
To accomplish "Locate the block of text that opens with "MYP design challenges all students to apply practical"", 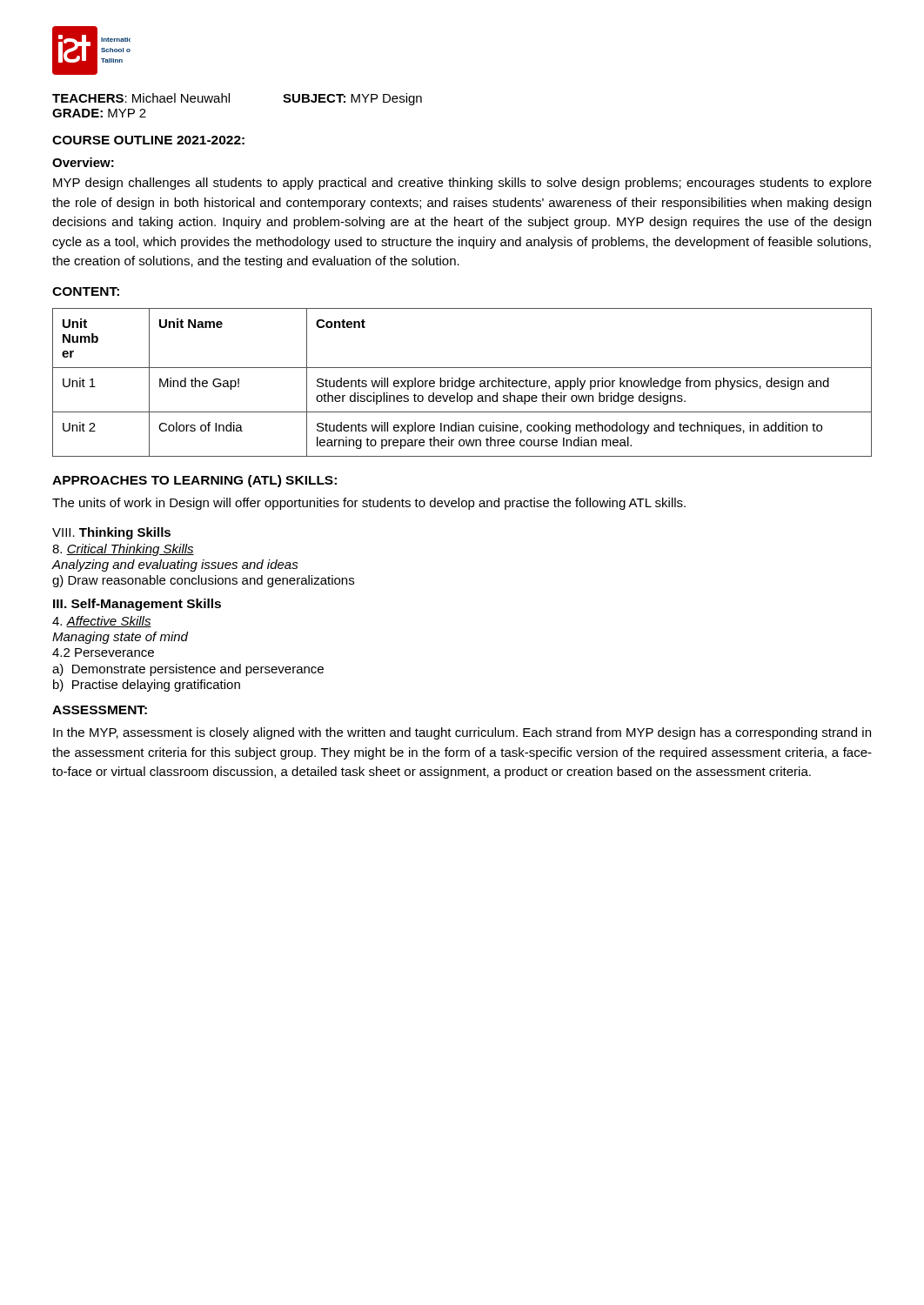I will pos(462,221).
